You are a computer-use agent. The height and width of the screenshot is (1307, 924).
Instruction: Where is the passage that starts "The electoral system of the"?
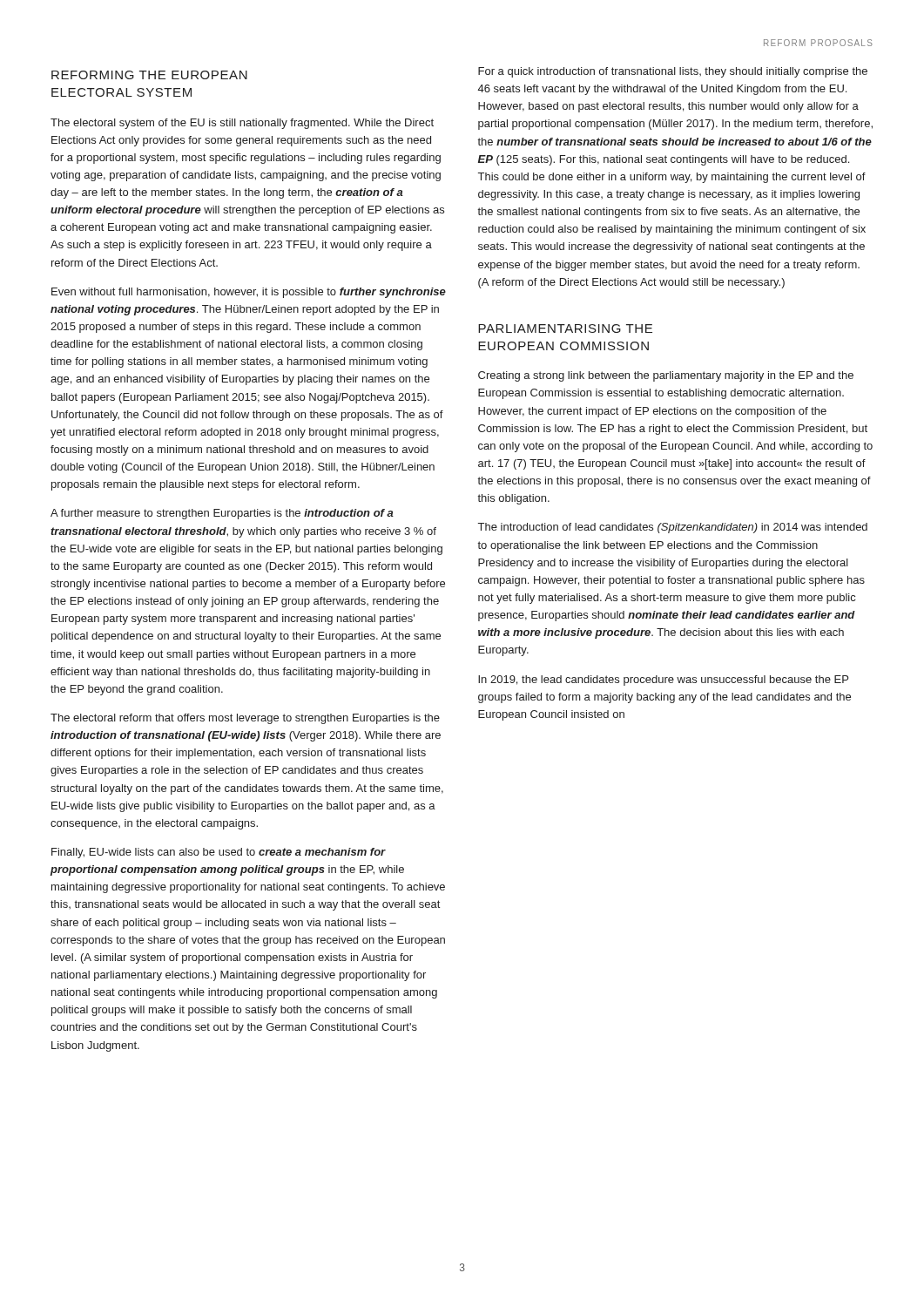[x=248, y=192]
